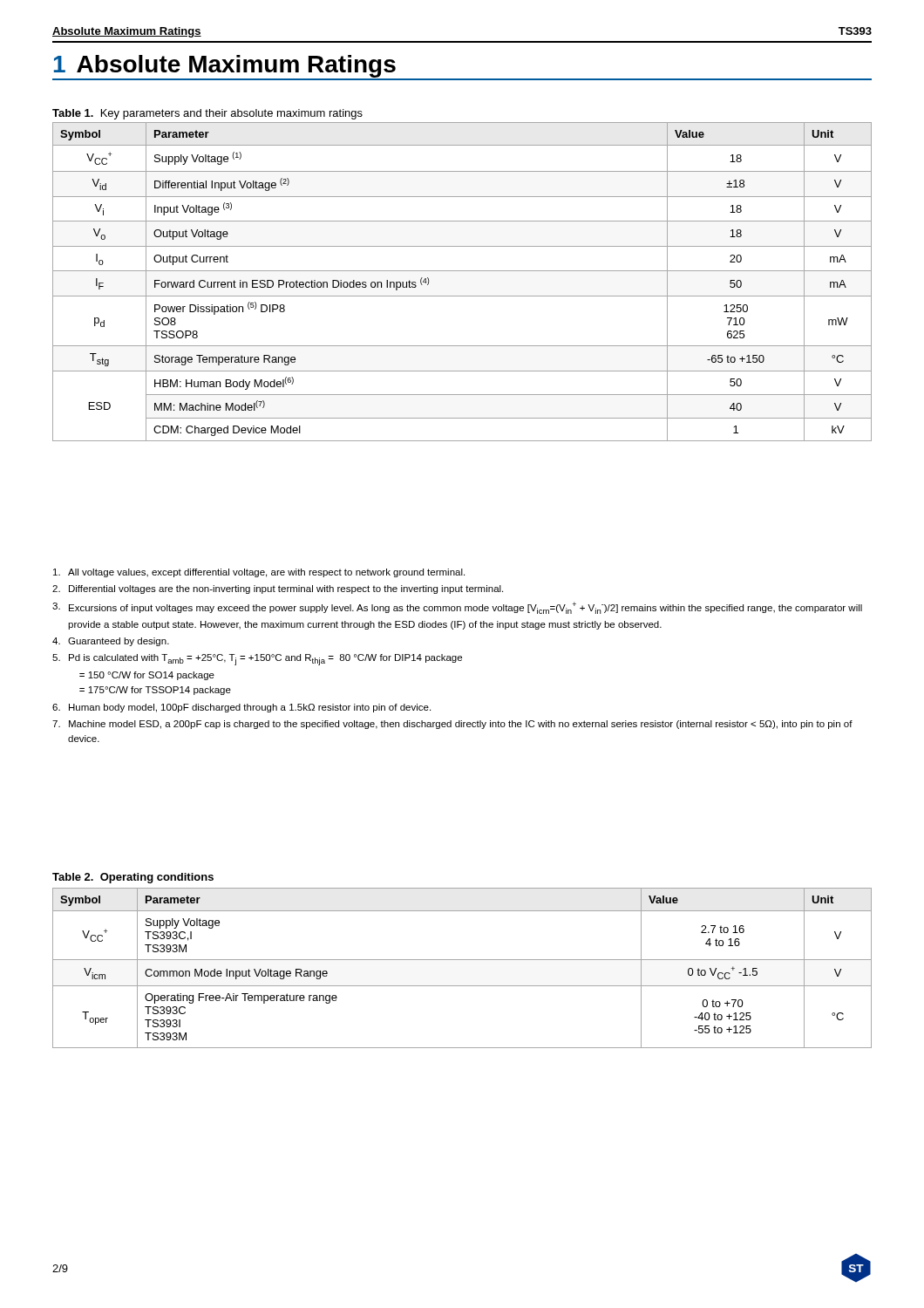Find "1Absolute Maximum Ratings" on this page

coord(462,65)
